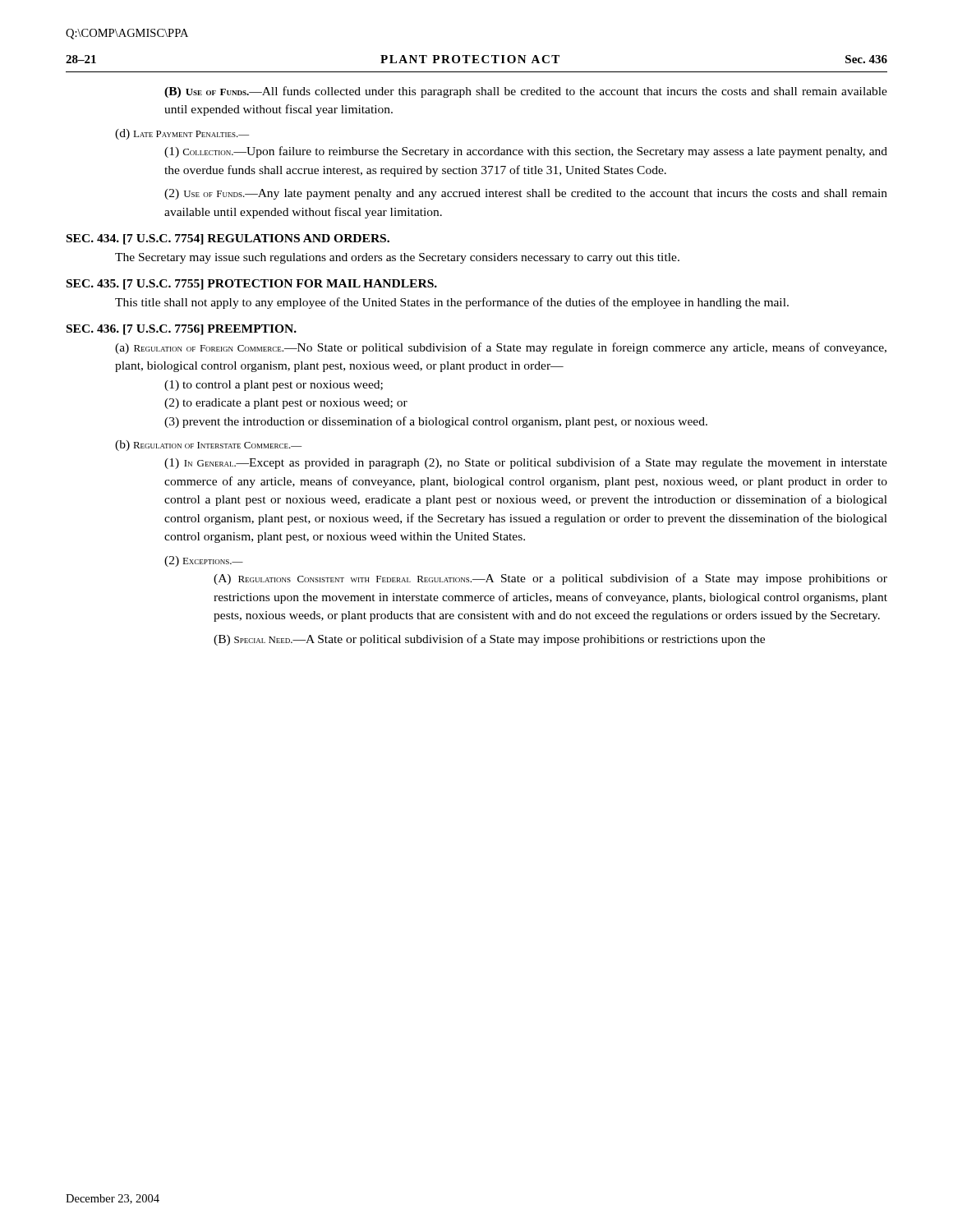Image resolution: width=953 pixels, height=1232 pixels.
Task: Click on the text block with the text "(1) In General.—Except as provided in paragraph (2),"
Action: [526, 500]
